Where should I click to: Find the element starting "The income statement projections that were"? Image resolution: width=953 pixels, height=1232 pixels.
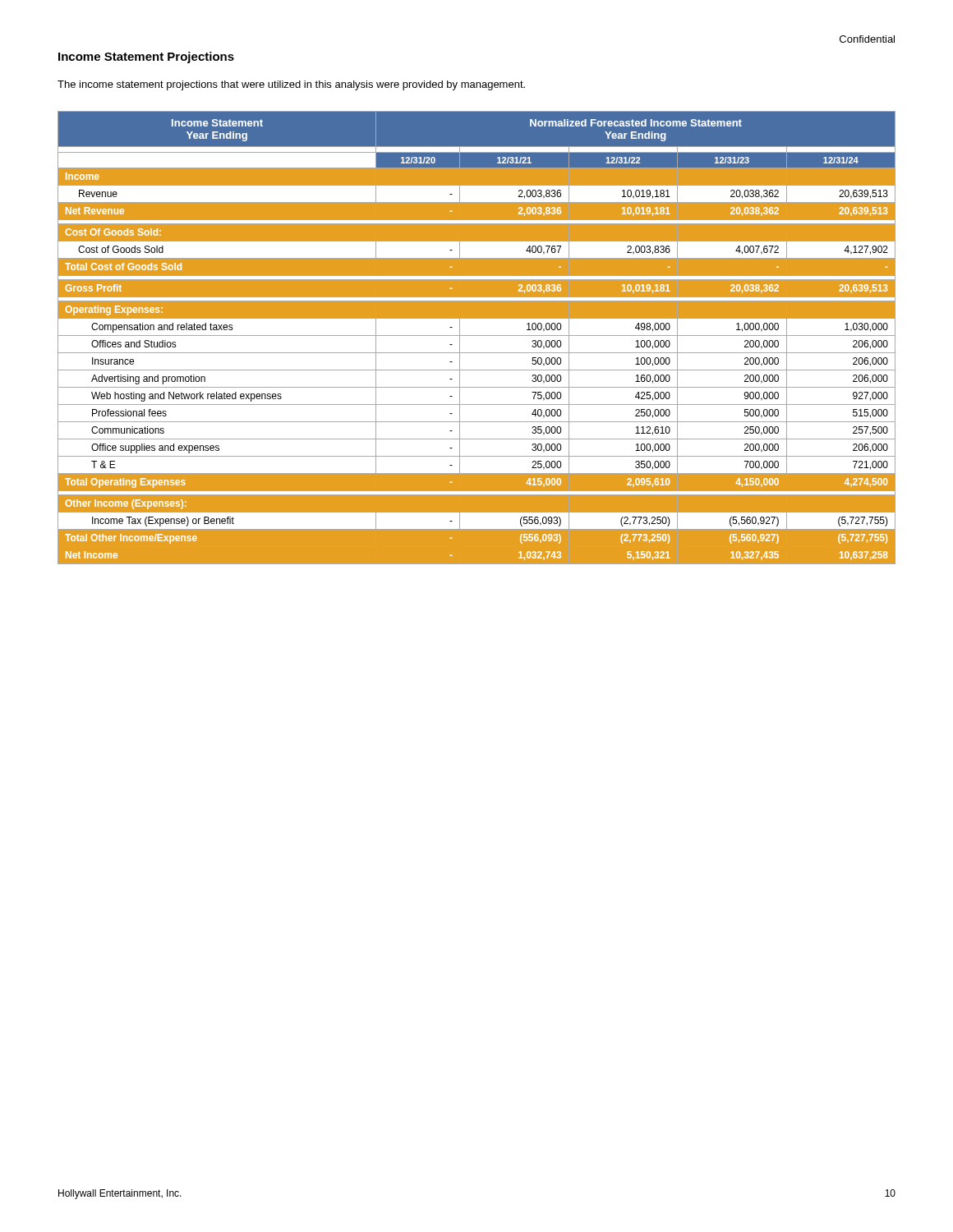coord(292,84)
